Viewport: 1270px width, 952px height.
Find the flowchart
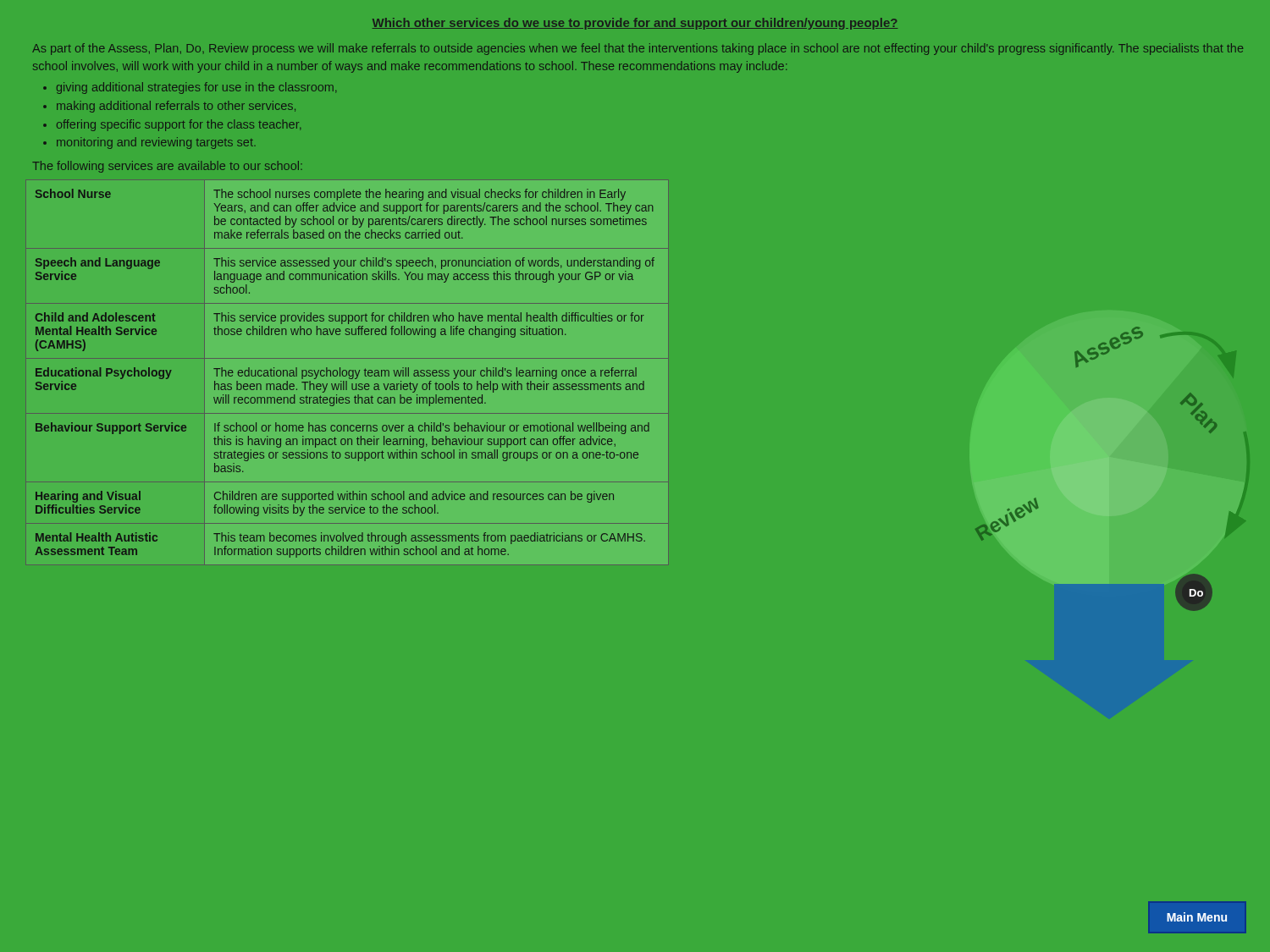[1092, 491]
